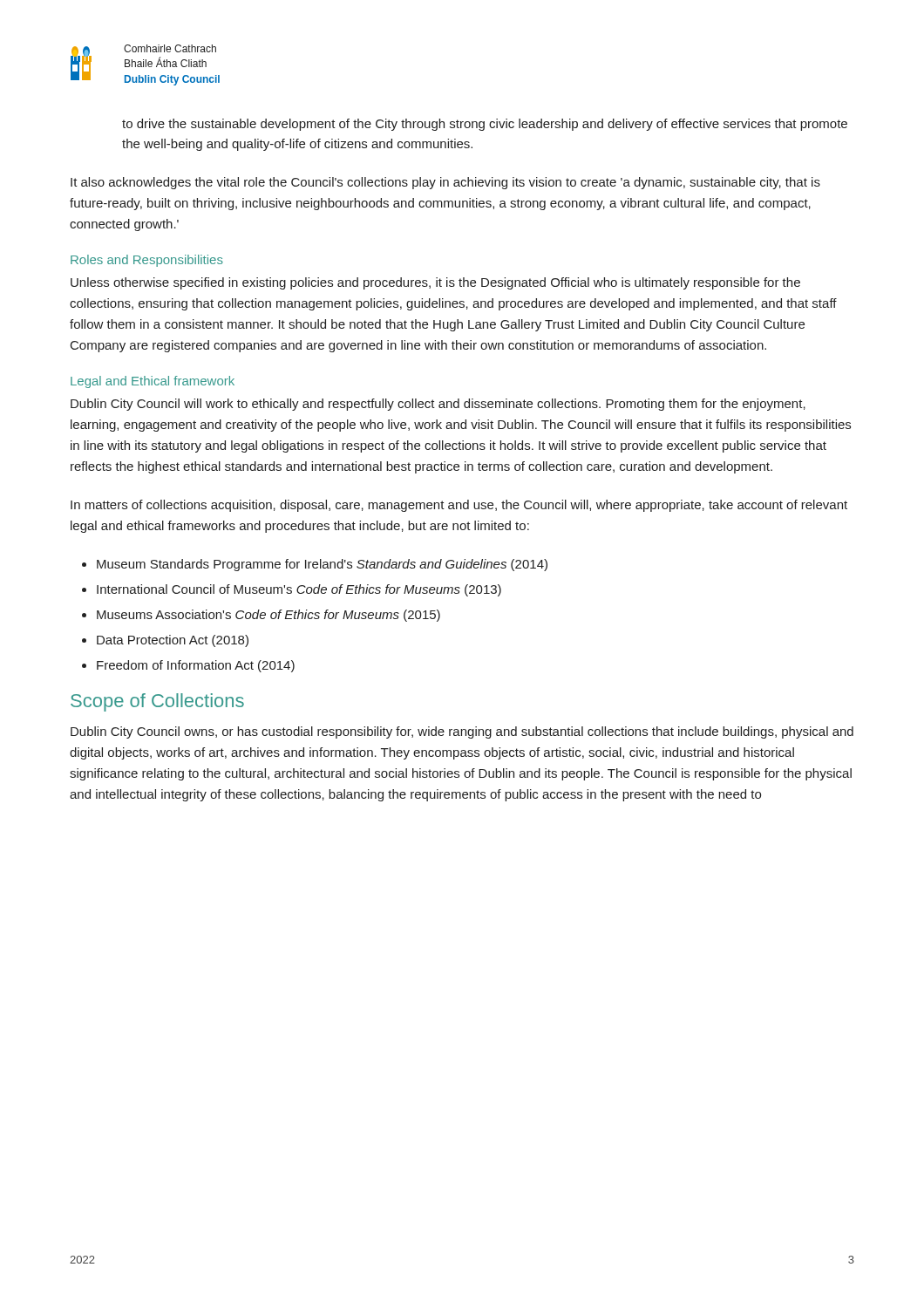This screenshot has height=1308, width=924.
Task: Locate the block of text that opens with "Unless otherwise specified in"
Action: pos(453,313)
